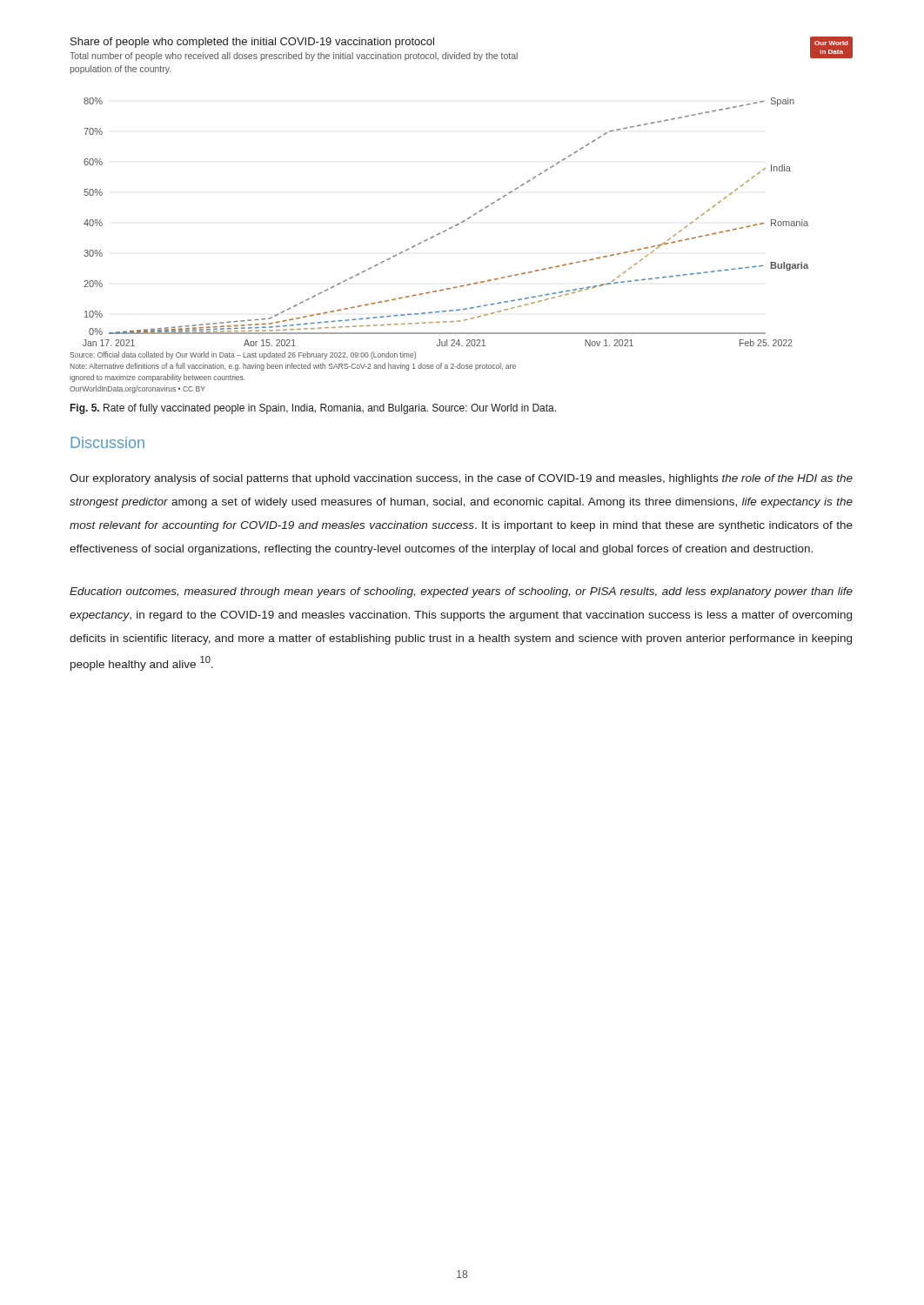Locate the element starting "Fig. 5. Rate of fully"
Viewport: 924px width, 1305px height.
pos(313,408)
